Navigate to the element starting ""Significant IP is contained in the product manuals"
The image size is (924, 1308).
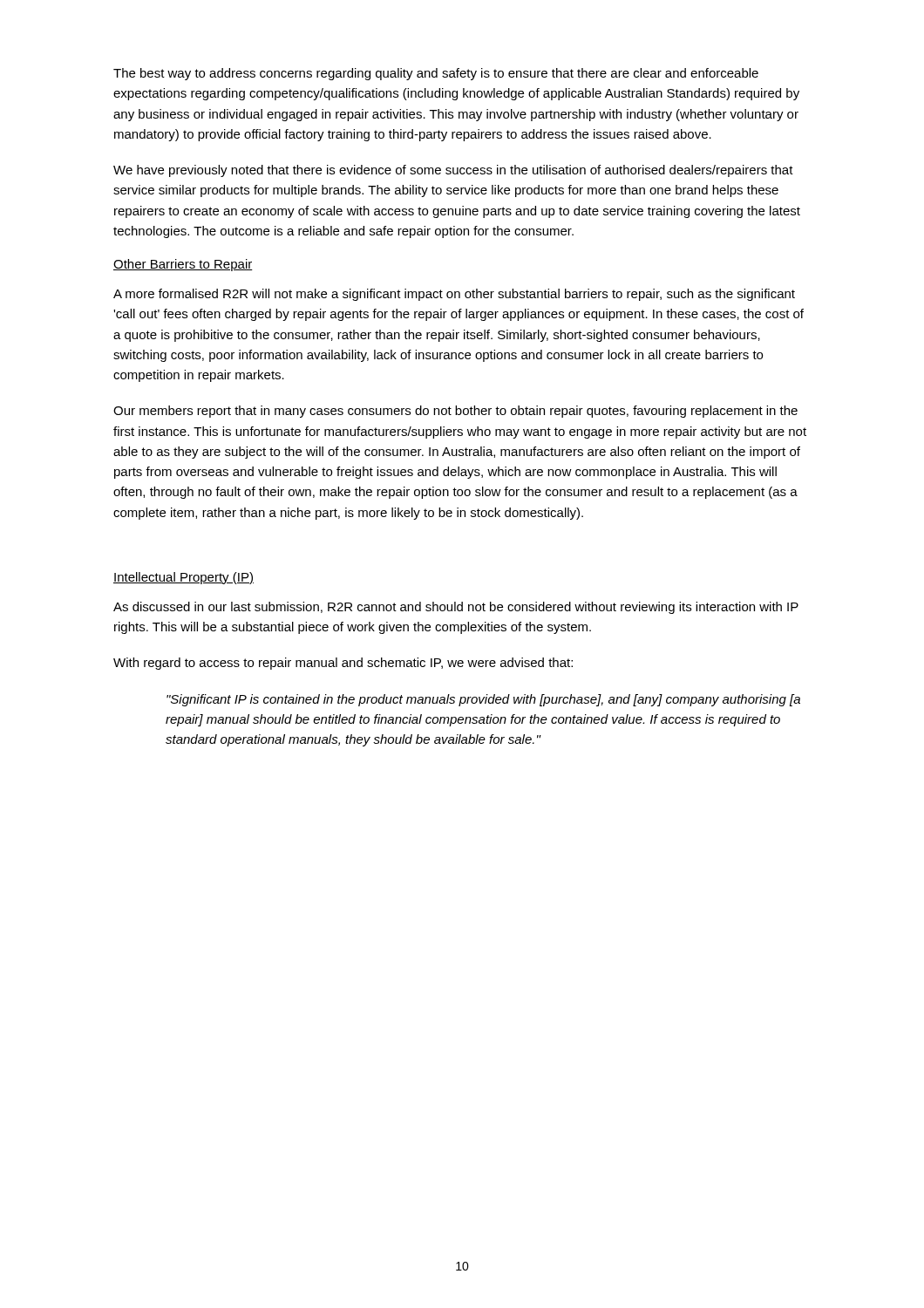coord(483,719)
